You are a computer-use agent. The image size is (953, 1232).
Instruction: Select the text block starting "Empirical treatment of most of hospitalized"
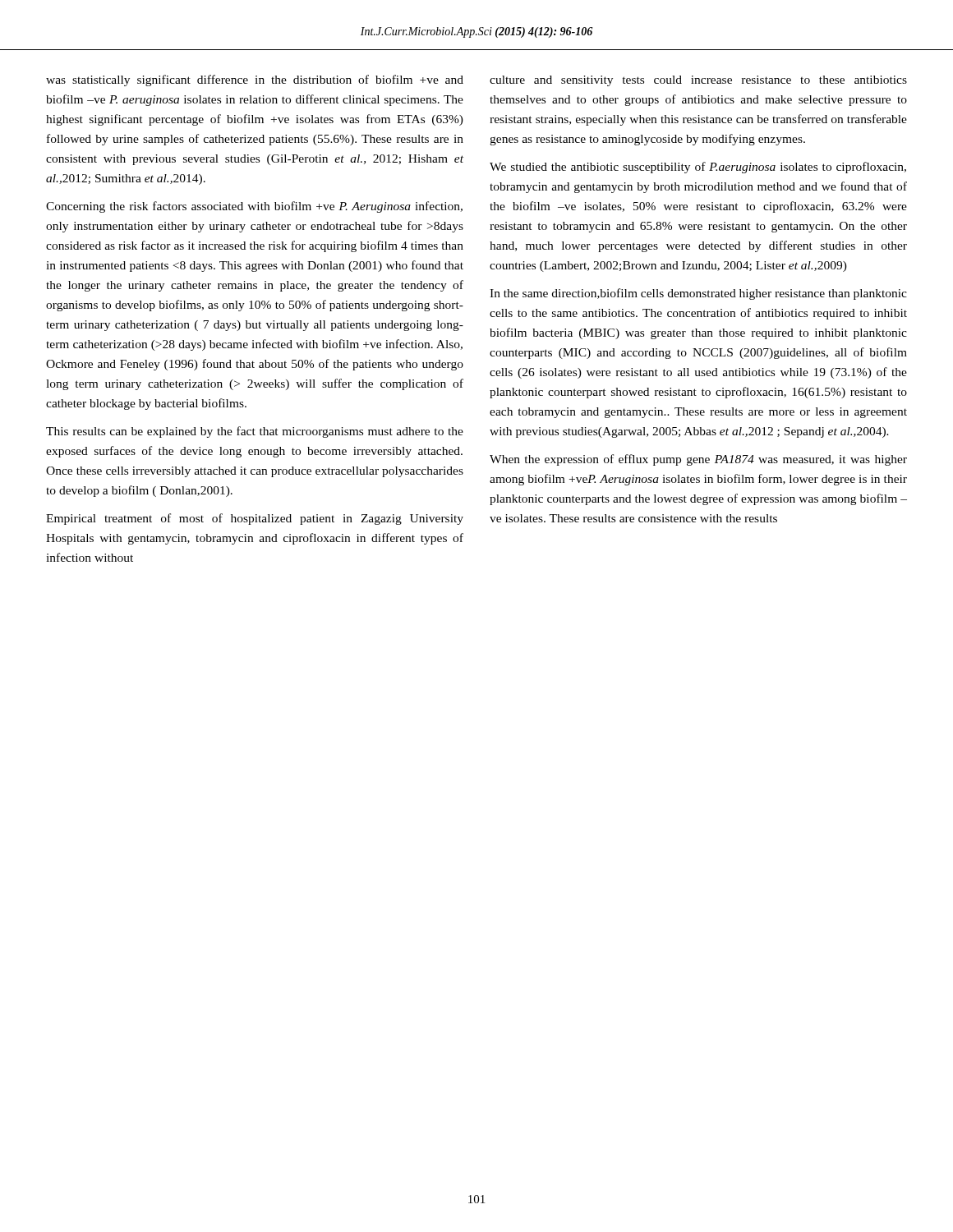255,538
